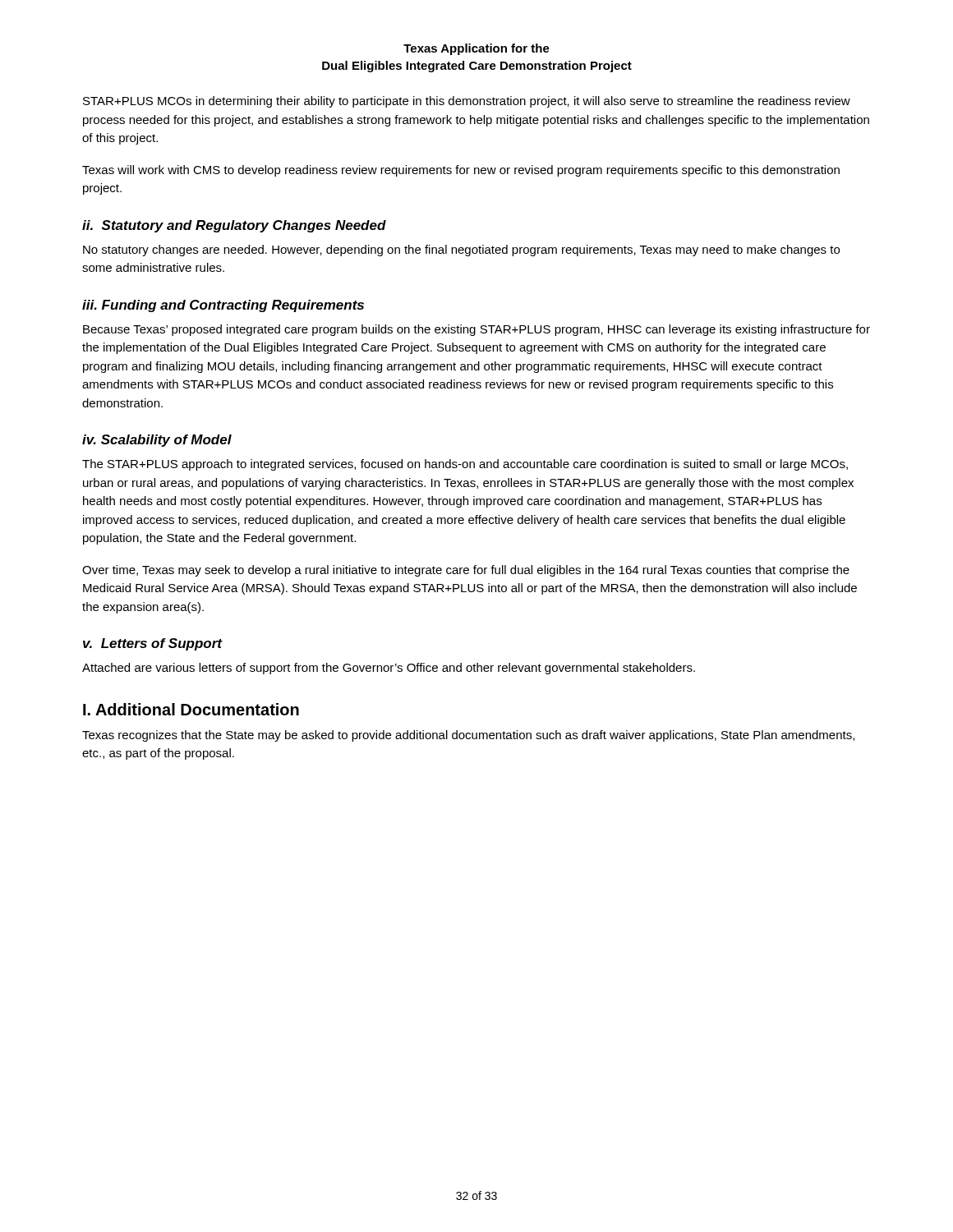Screen dimensions: 1232x953
Task: Click on the text block containing "Because Texas’ proposed integrated care program"
Action: click(476, 365)
